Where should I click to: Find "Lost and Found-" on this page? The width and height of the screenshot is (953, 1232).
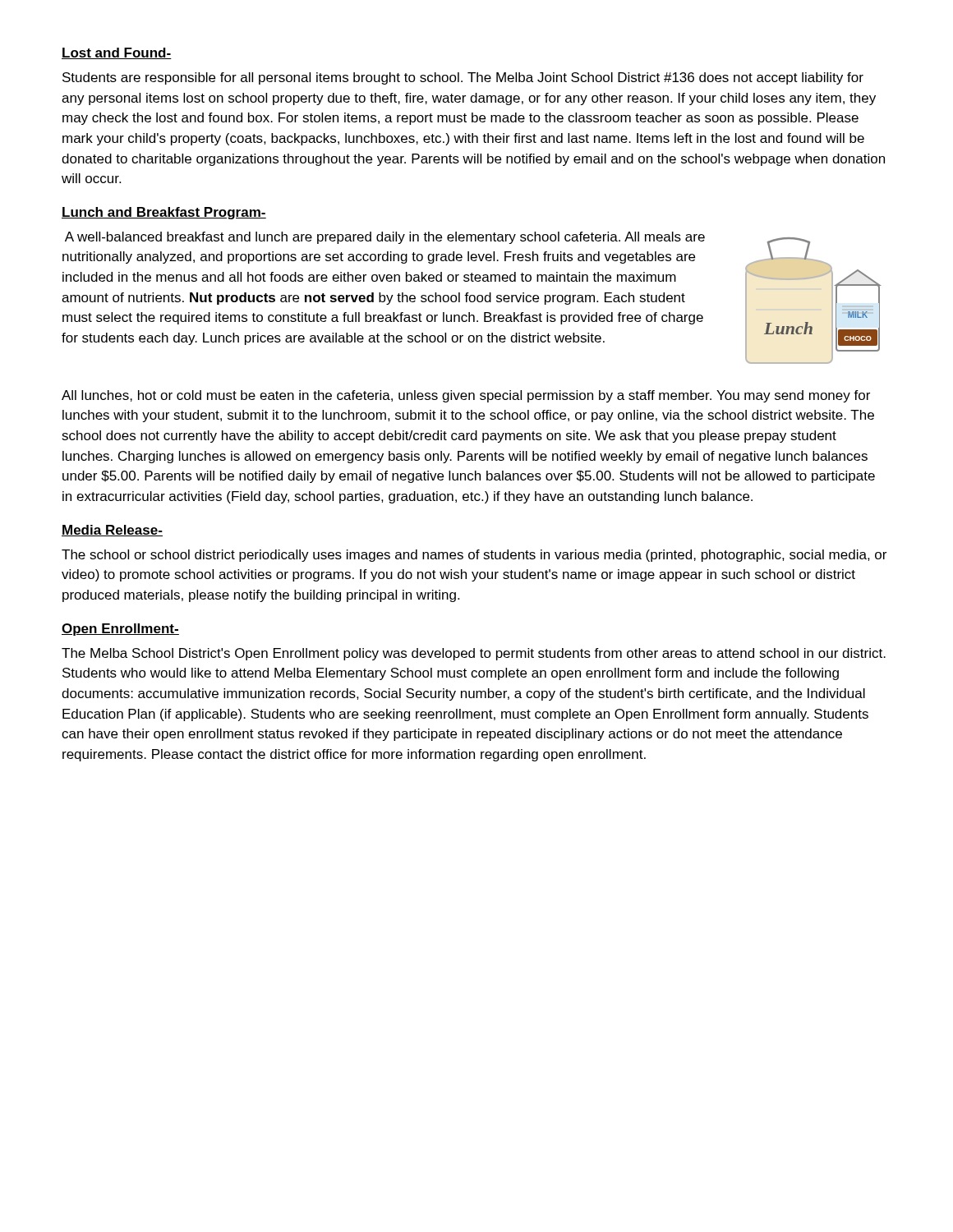tap(116, 53)
